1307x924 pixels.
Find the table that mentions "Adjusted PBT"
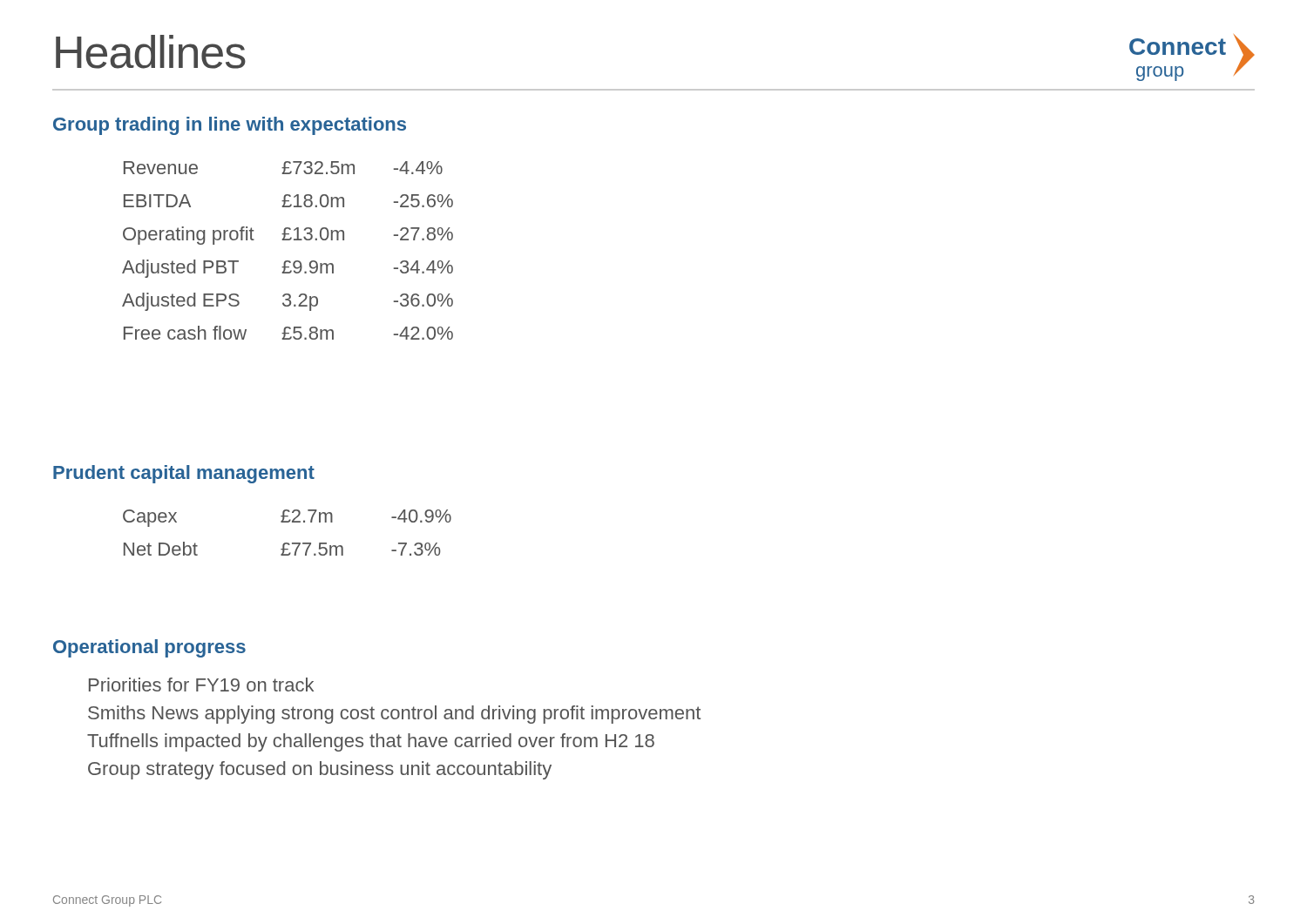pyautogui.click(x=288, y=251)
